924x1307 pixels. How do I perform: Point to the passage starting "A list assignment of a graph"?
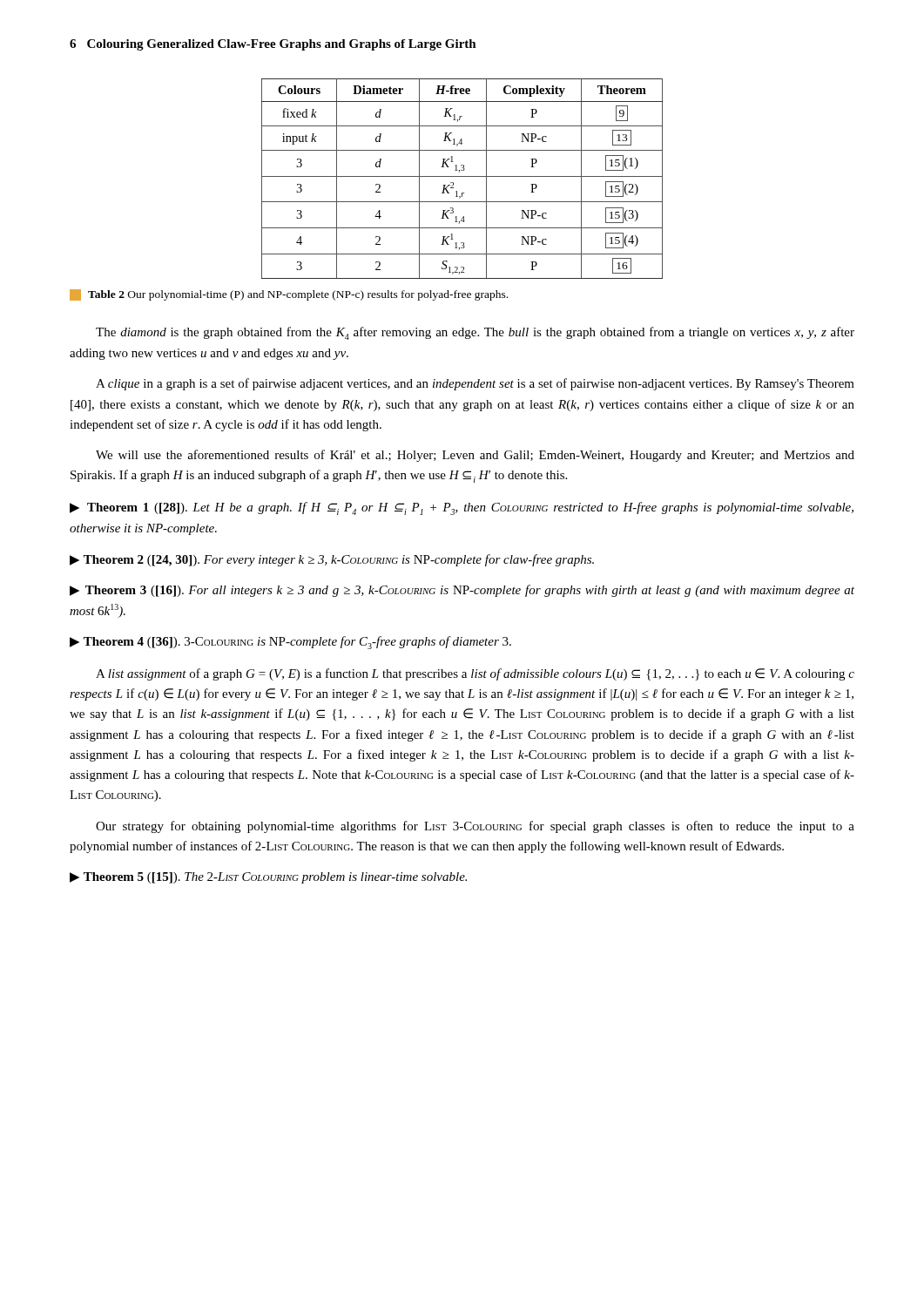(462, 734)
